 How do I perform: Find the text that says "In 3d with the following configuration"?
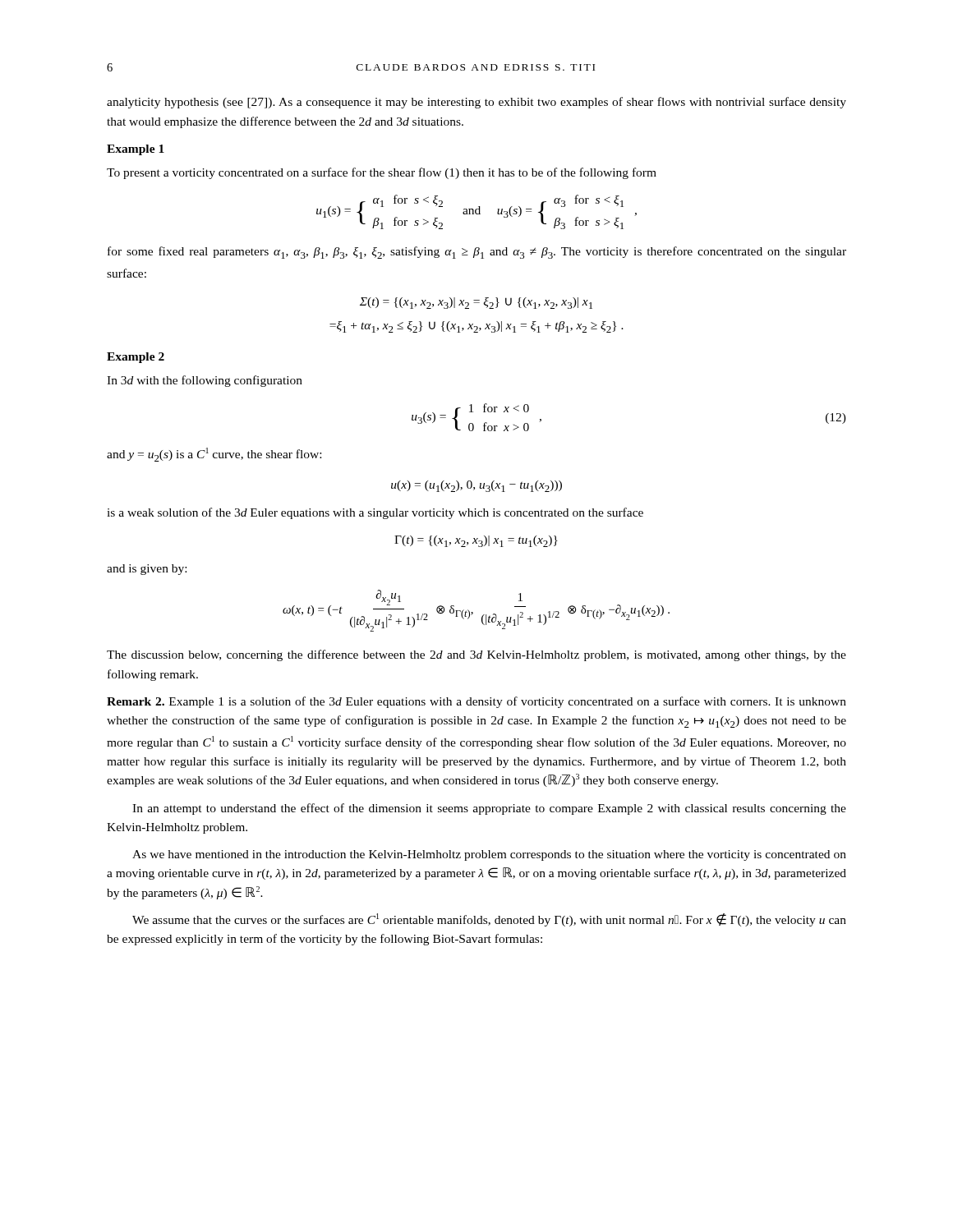[205, 381]
